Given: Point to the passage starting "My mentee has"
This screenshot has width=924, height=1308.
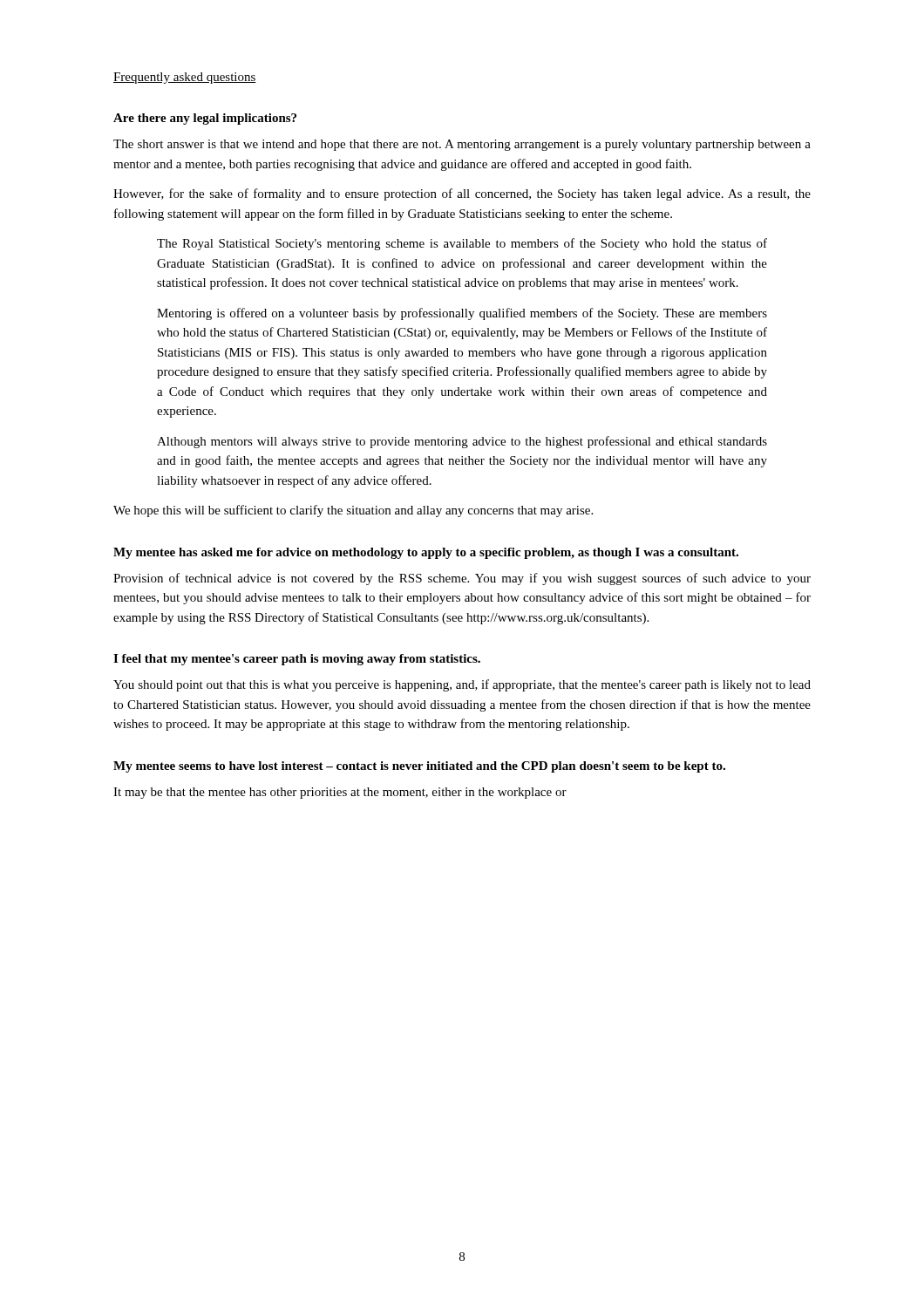Looking at the screenshot, I should 426,552.
